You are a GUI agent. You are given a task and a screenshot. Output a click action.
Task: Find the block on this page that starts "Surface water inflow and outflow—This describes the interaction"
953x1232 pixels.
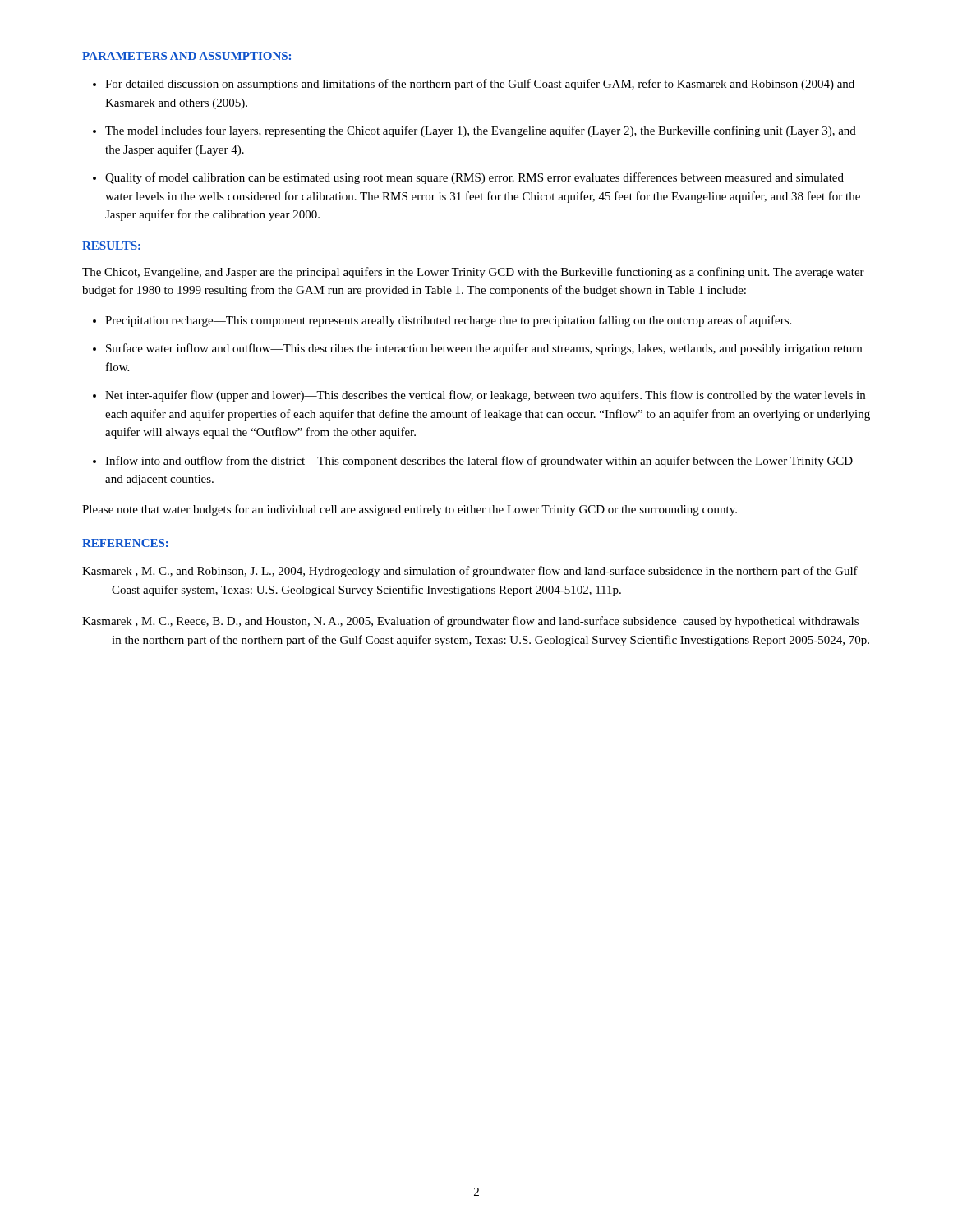coord(484,357)
